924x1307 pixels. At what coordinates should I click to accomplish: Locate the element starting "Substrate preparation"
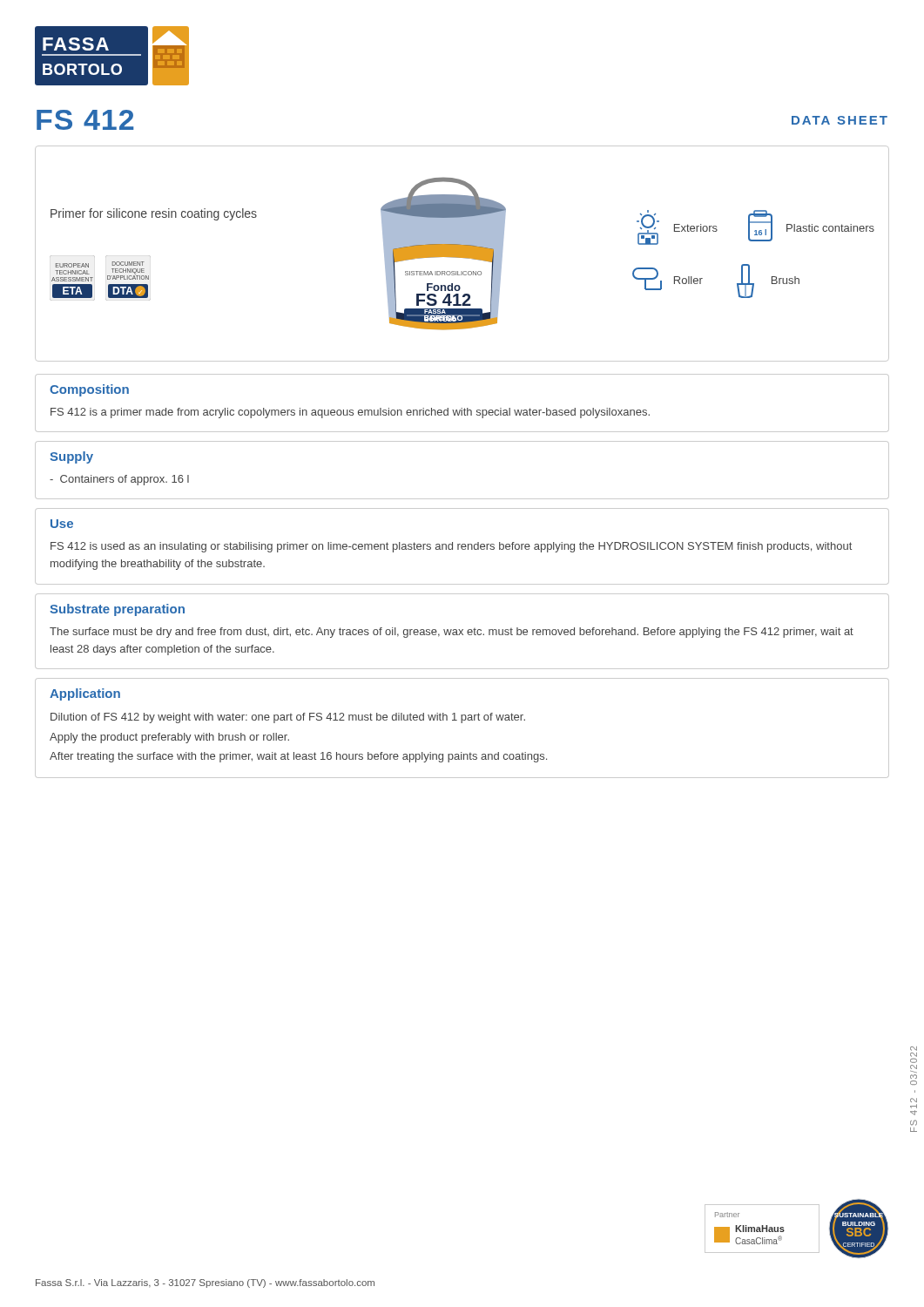tap(117, 608)
